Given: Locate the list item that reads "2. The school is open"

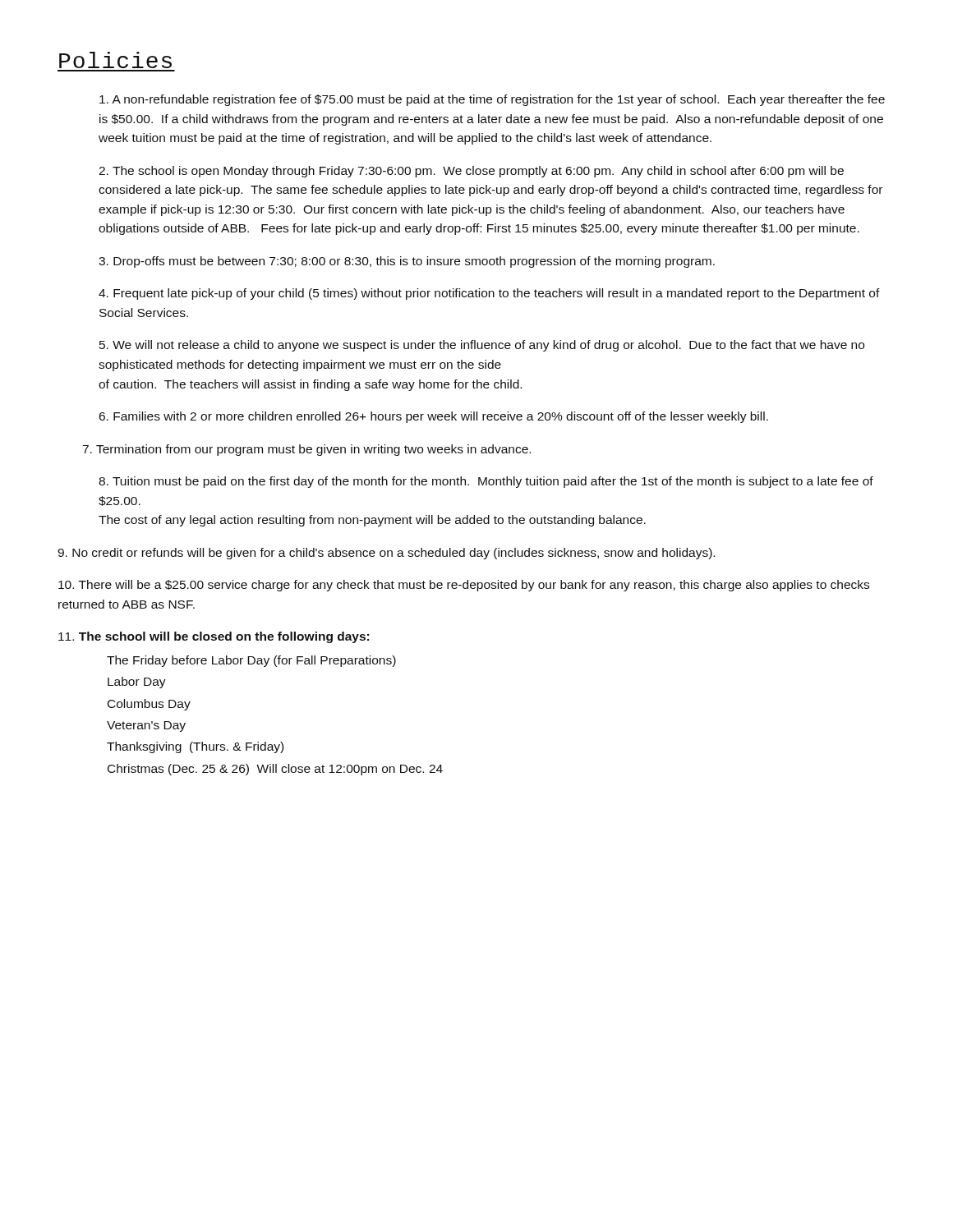Looking at the screenshot, I should click(491, 199).
